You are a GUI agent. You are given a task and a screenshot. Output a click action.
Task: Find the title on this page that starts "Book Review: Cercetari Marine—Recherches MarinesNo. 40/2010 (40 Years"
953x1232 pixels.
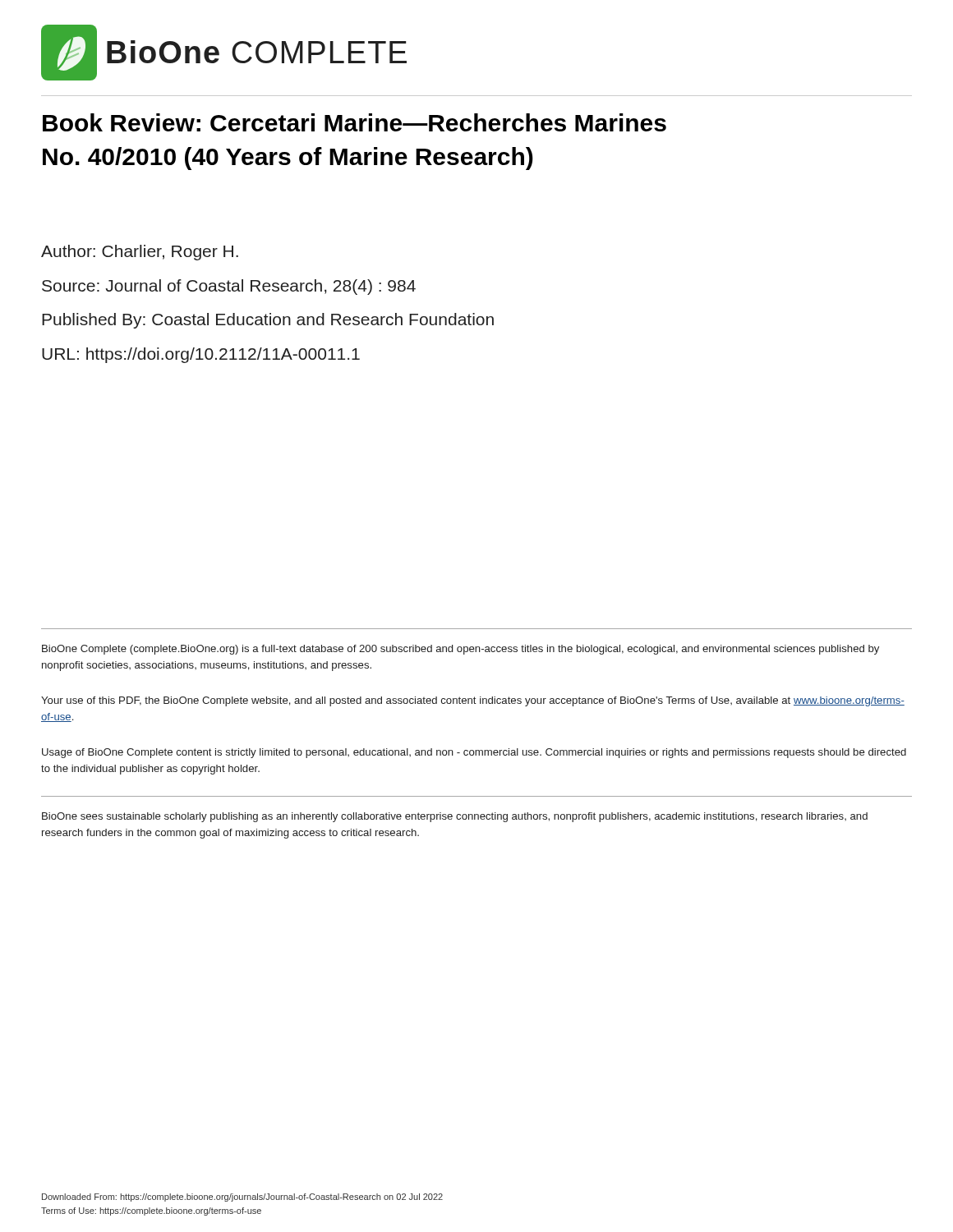[354, 139]
